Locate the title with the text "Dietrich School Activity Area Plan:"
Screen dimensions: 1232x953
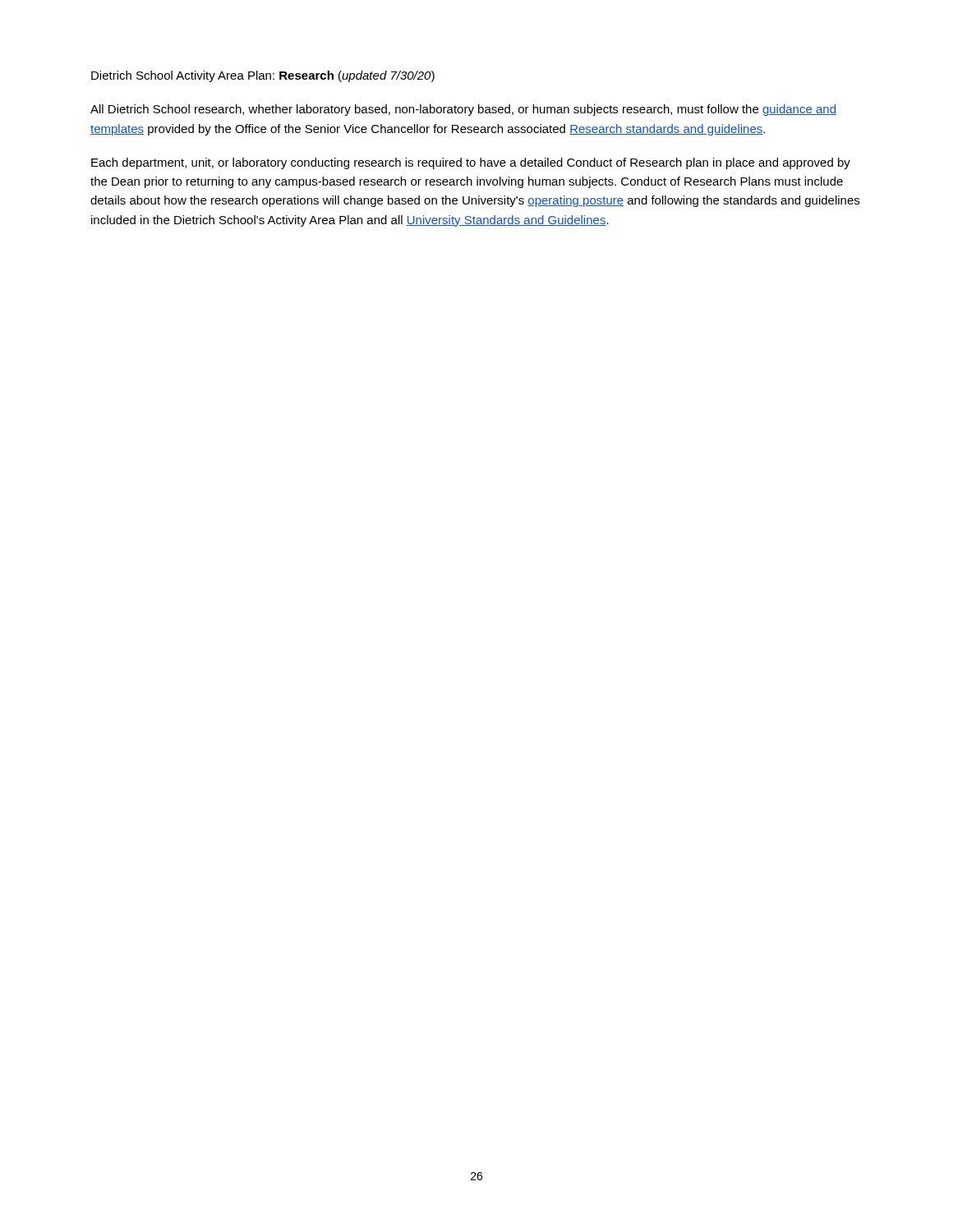(263, 75)
